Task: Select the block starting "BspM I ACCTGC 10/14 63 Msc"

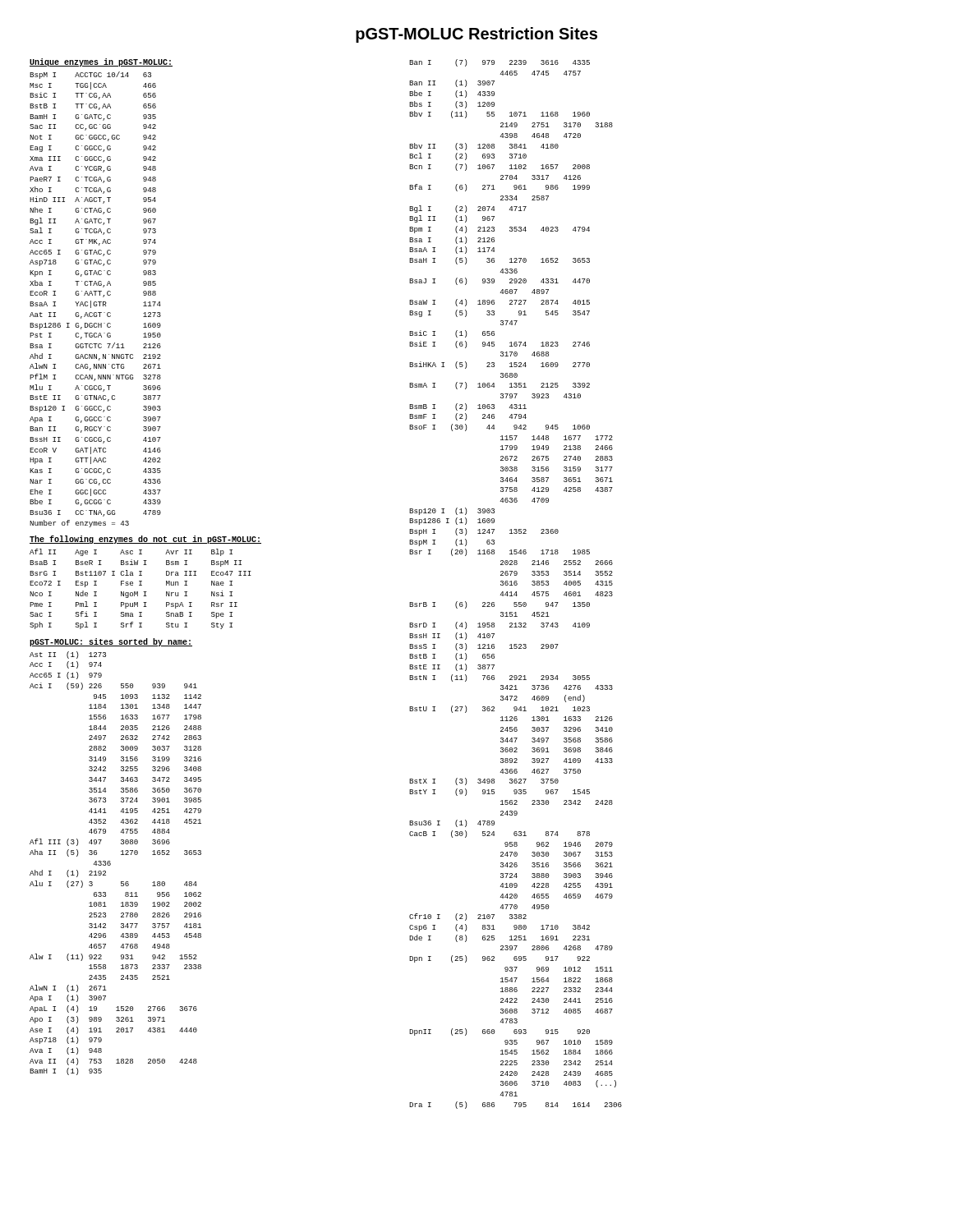Action: pyautogui.click(x=95, y=299)
